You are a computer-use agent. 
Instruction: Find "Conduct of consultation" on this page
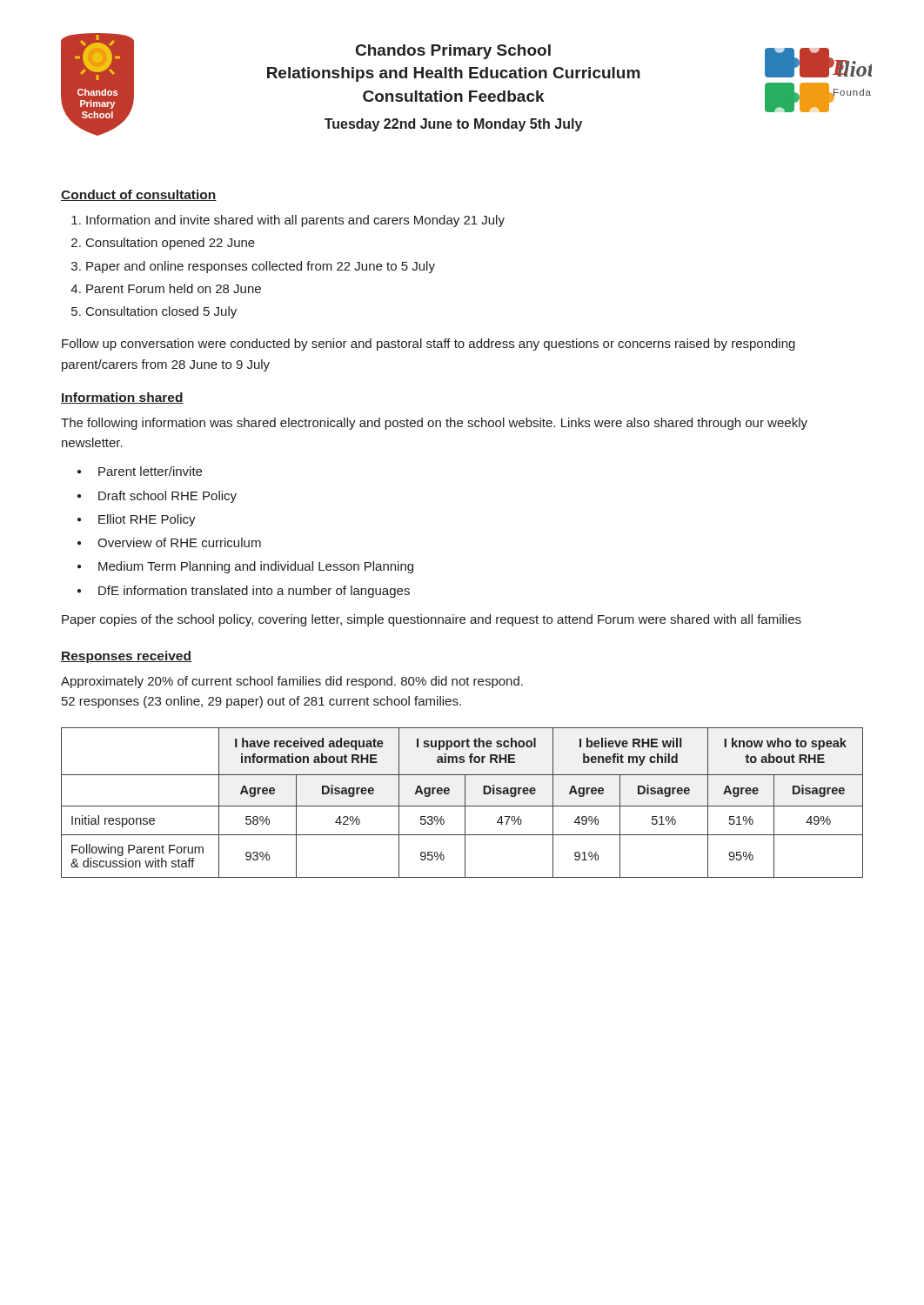[x=138, y=194]
